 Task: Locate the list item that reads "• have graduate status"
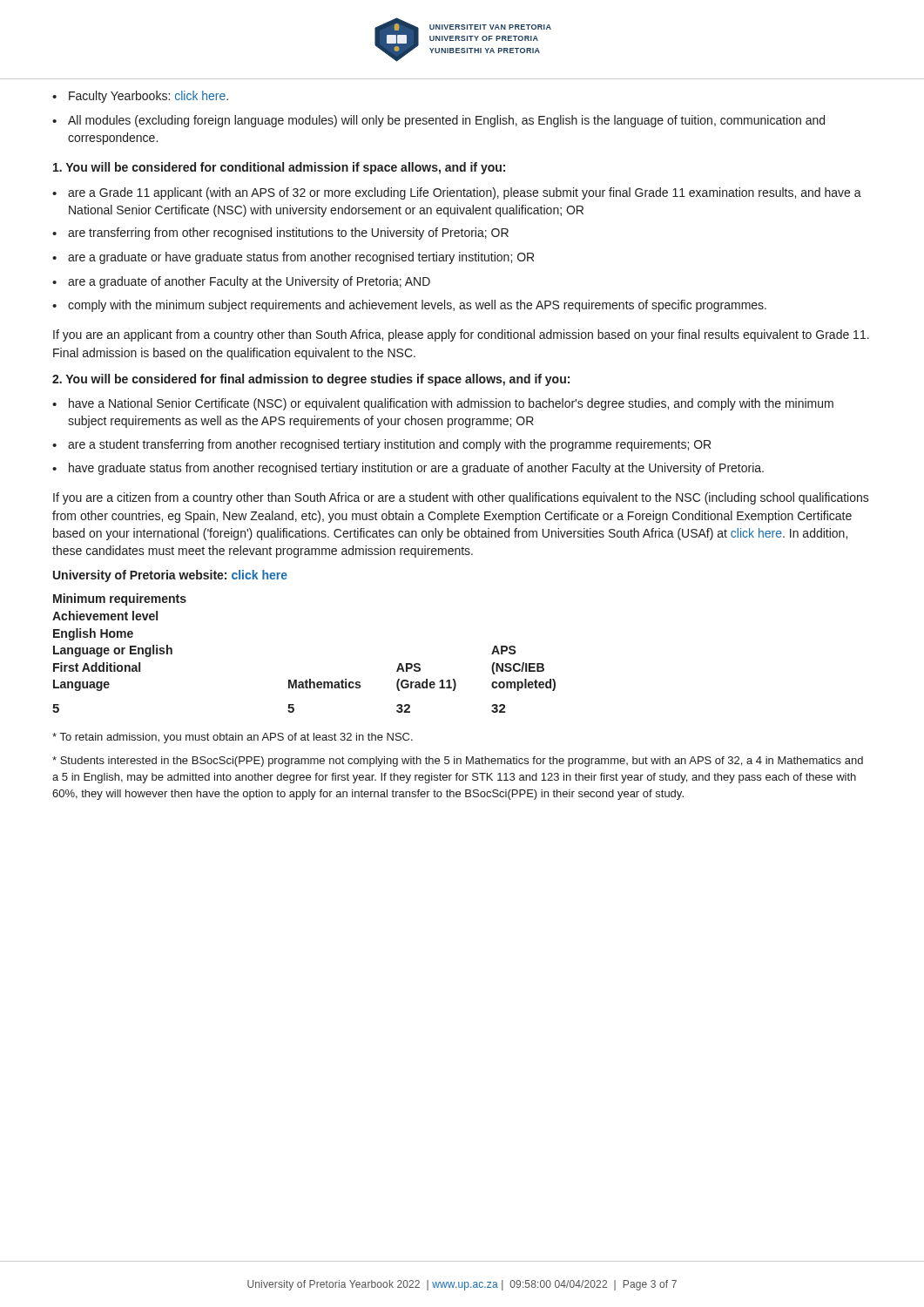(462, 469)
